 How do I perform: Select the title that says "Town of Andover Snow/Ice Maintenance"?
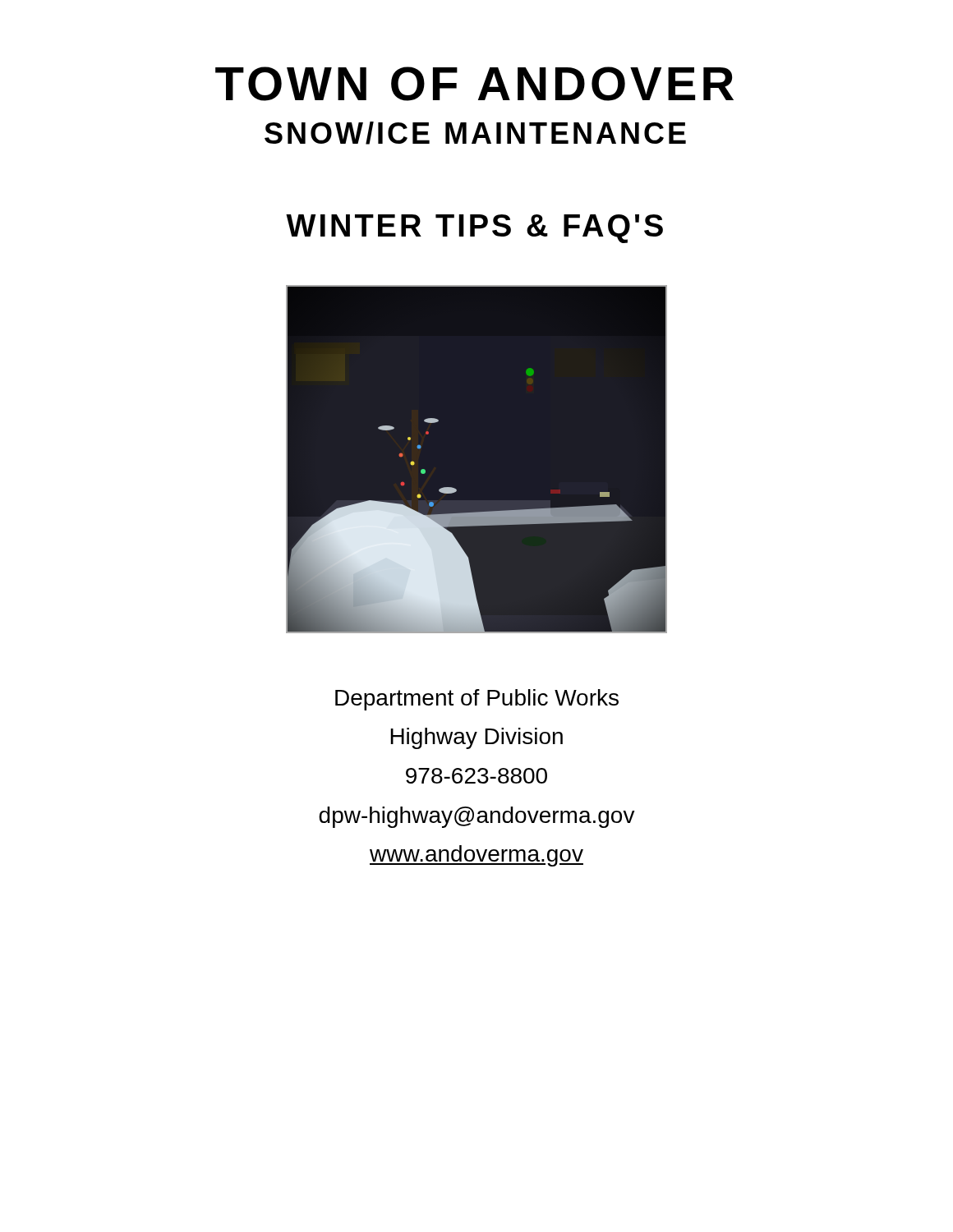476,104
